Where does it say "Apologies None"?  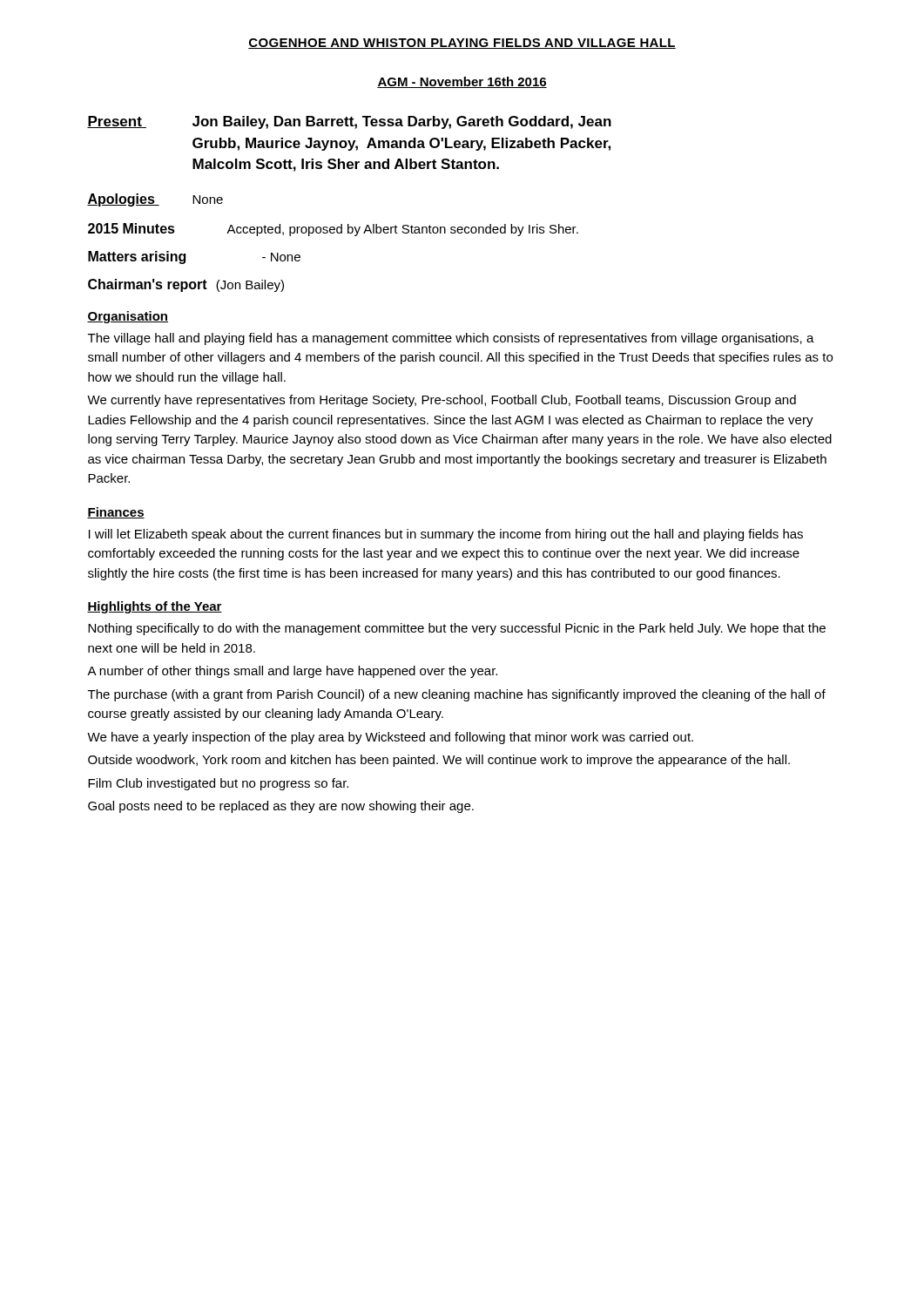coord(155,199)
